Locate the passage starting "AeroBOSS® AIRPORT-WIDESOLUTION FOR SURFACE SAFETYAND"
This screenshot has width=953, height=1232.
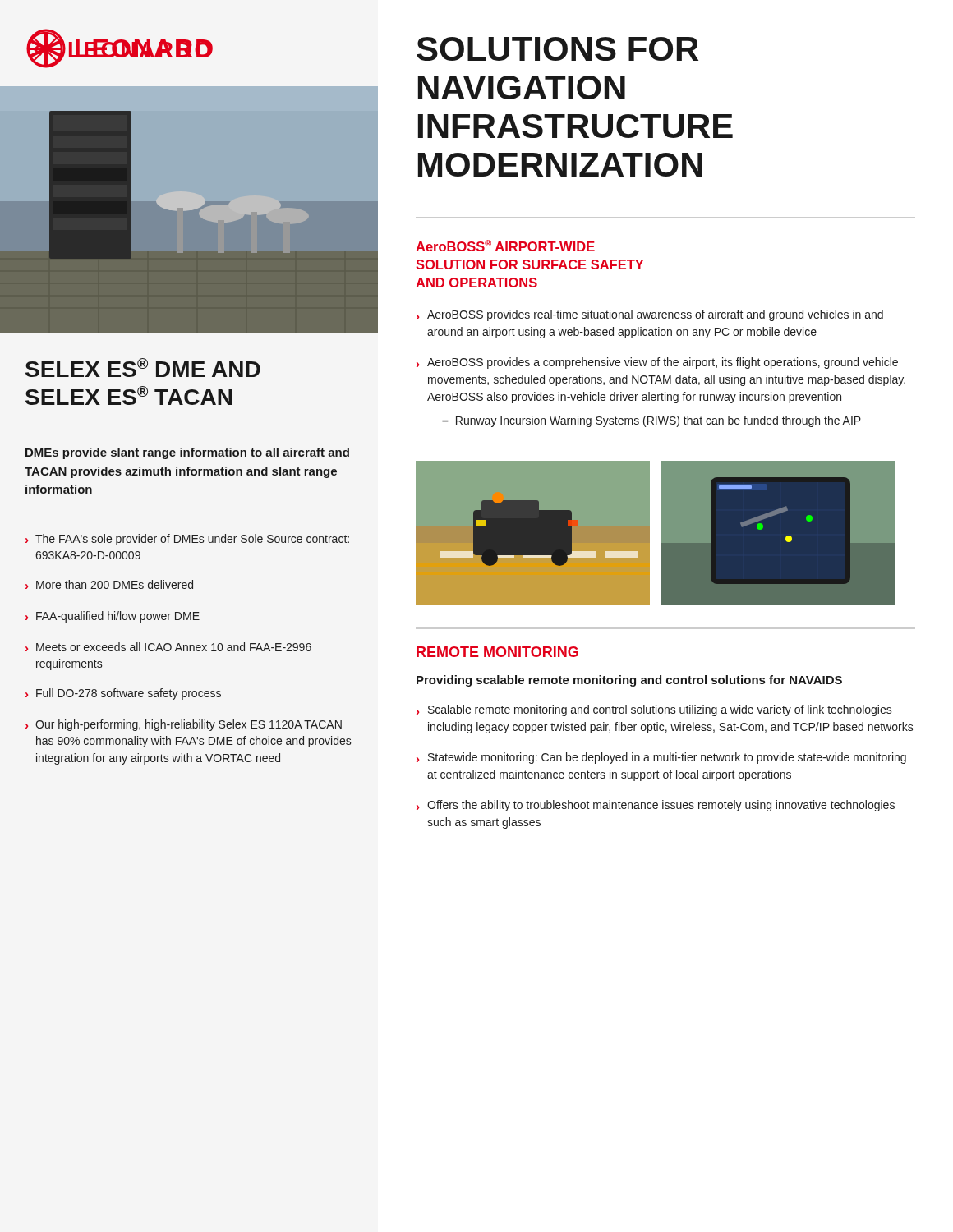[x=530, y=264]
